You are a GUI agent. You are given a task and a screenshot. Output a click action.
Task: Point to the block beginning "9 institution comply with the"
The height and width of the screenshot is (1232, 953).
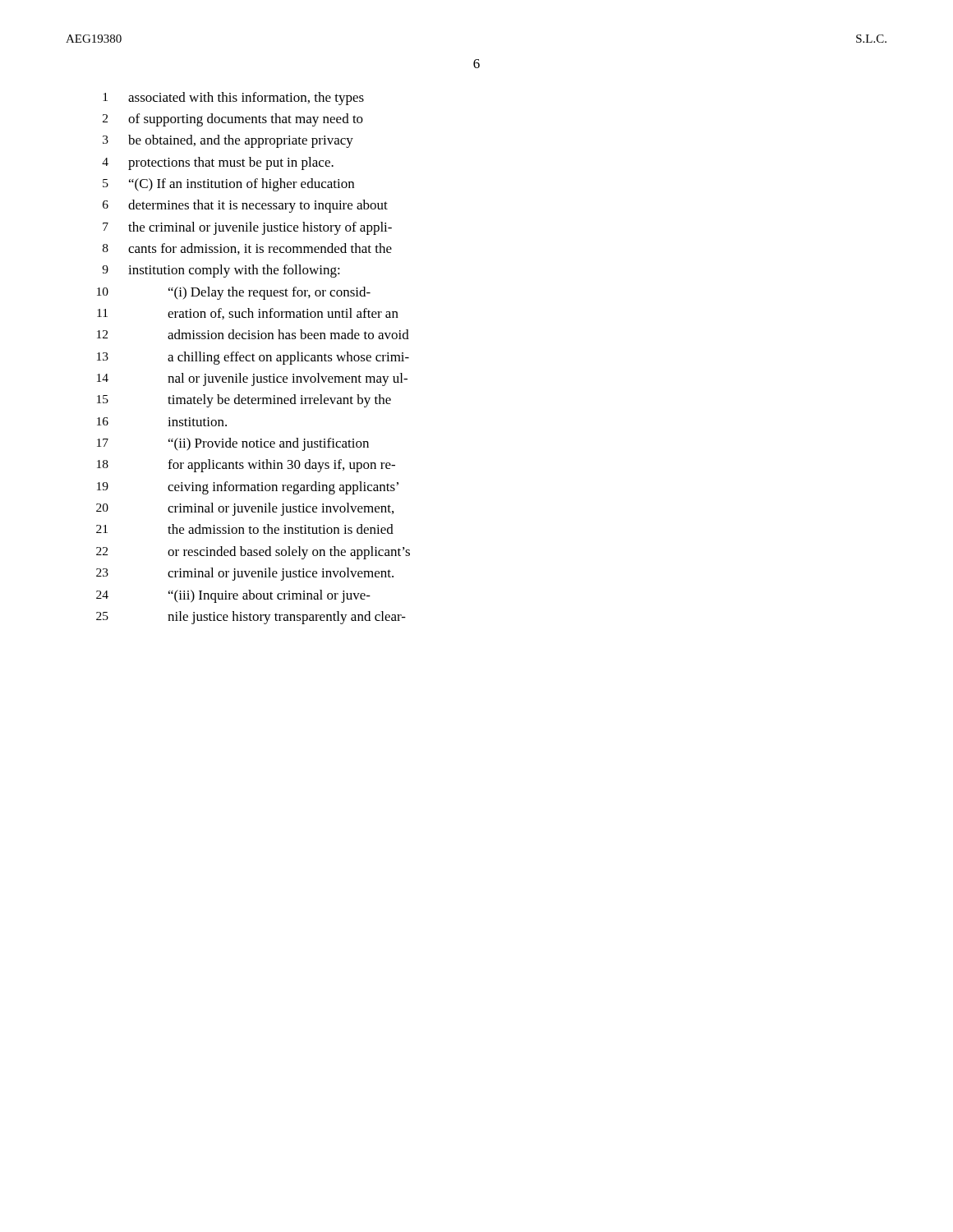click(x=221, y=271)
